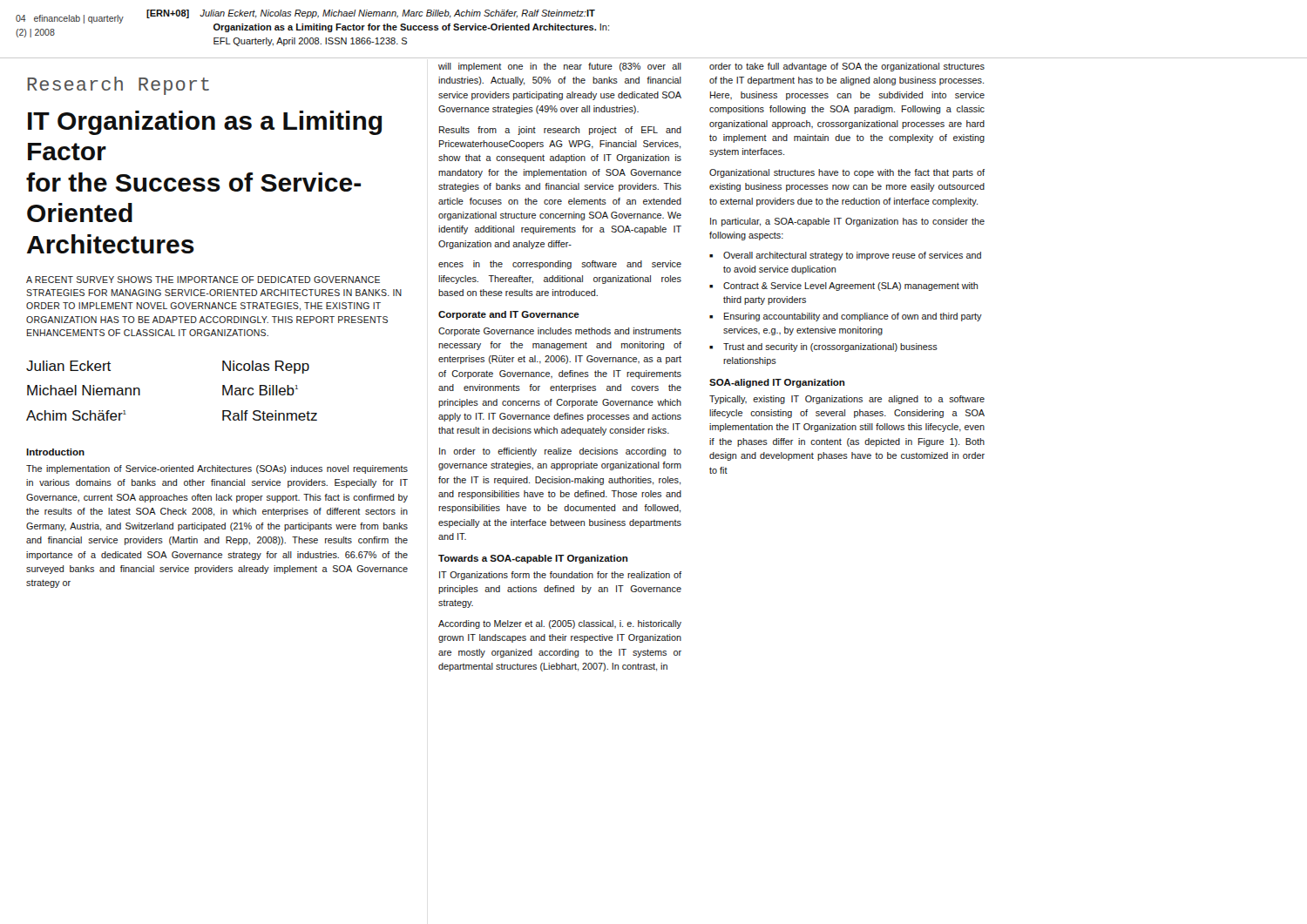Where does it say "SOA-aligned IT Organization"?

(x=777, y=382)
